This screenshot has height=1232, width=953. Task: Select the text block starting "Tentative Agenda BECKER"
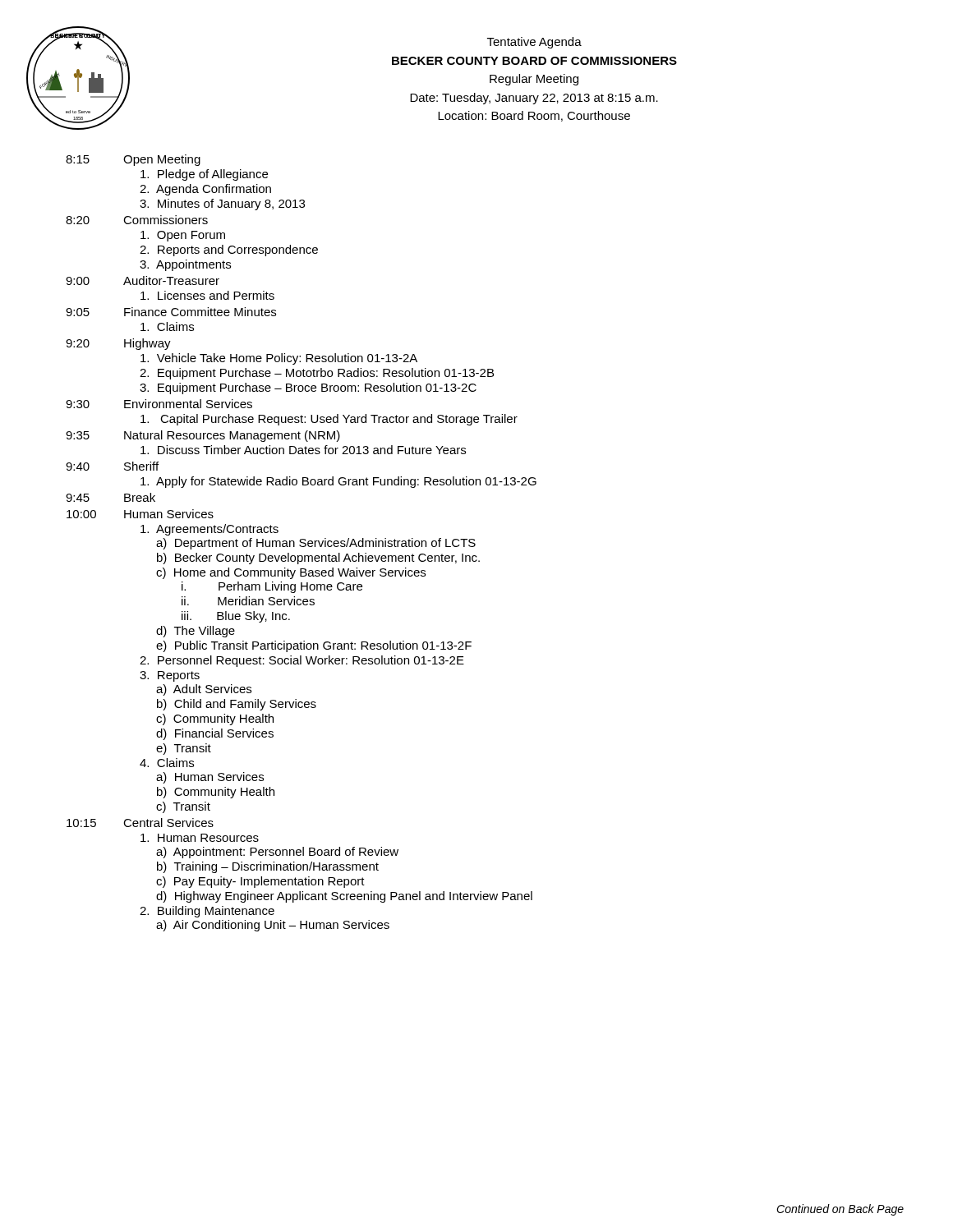point(534,78)
